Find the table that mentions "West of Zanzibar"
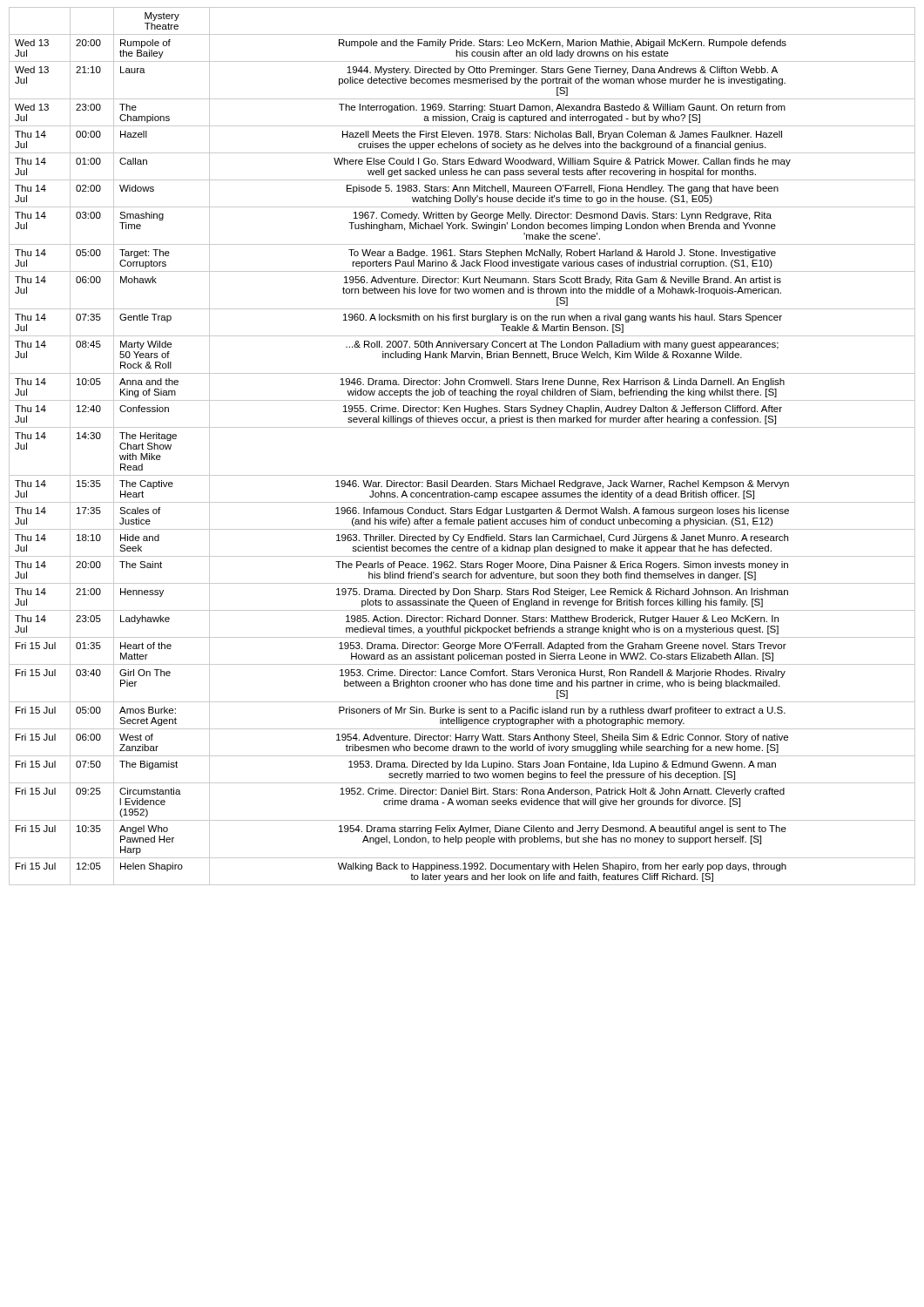Screen dimensions: 1307x924 pyautogui.click(x=462, y=446)
